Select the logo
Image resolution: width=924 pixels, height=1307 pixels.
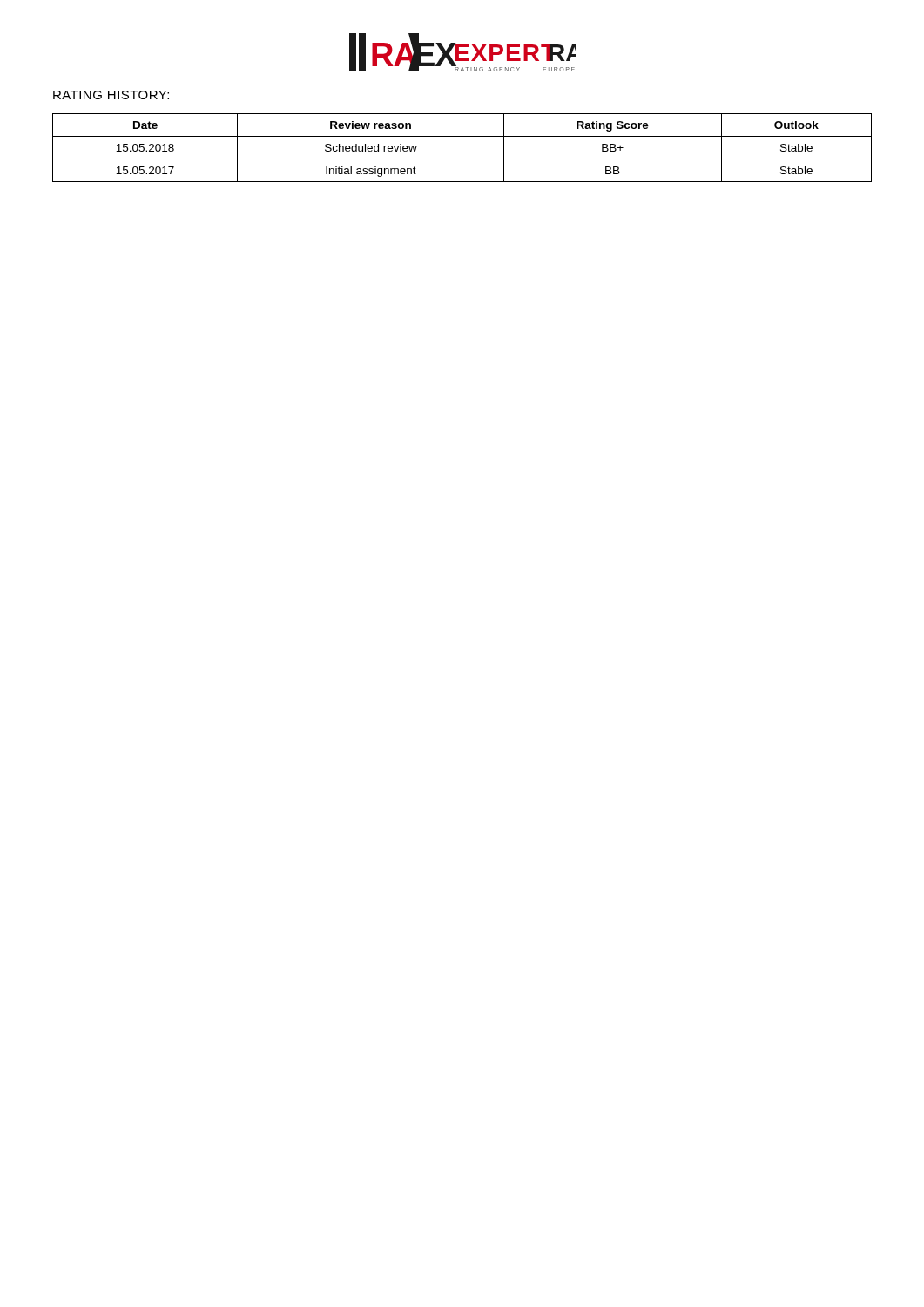click(462, 52)
